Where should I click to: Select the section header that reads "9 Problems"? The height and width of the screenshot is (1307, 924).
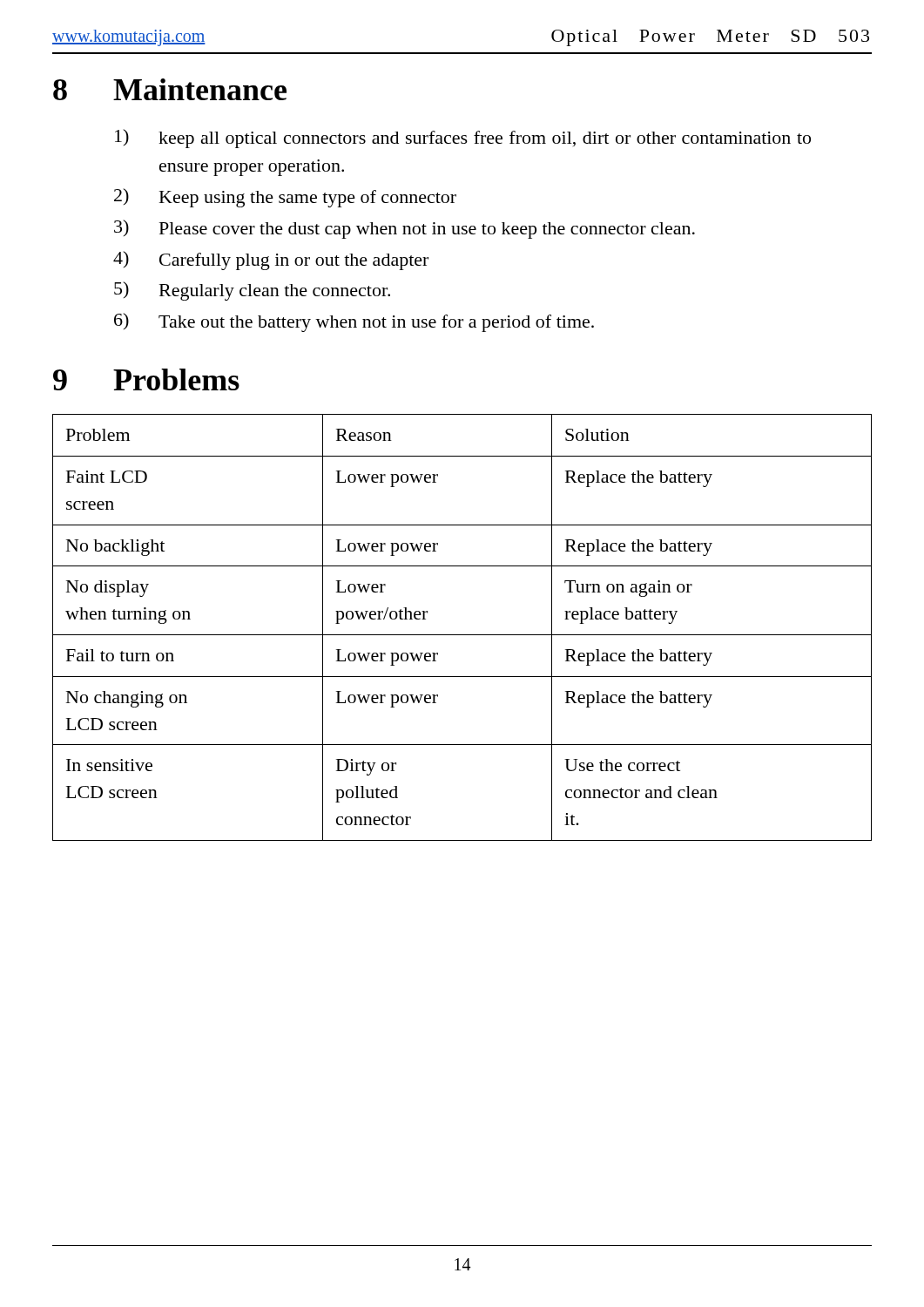pos(146,380)
